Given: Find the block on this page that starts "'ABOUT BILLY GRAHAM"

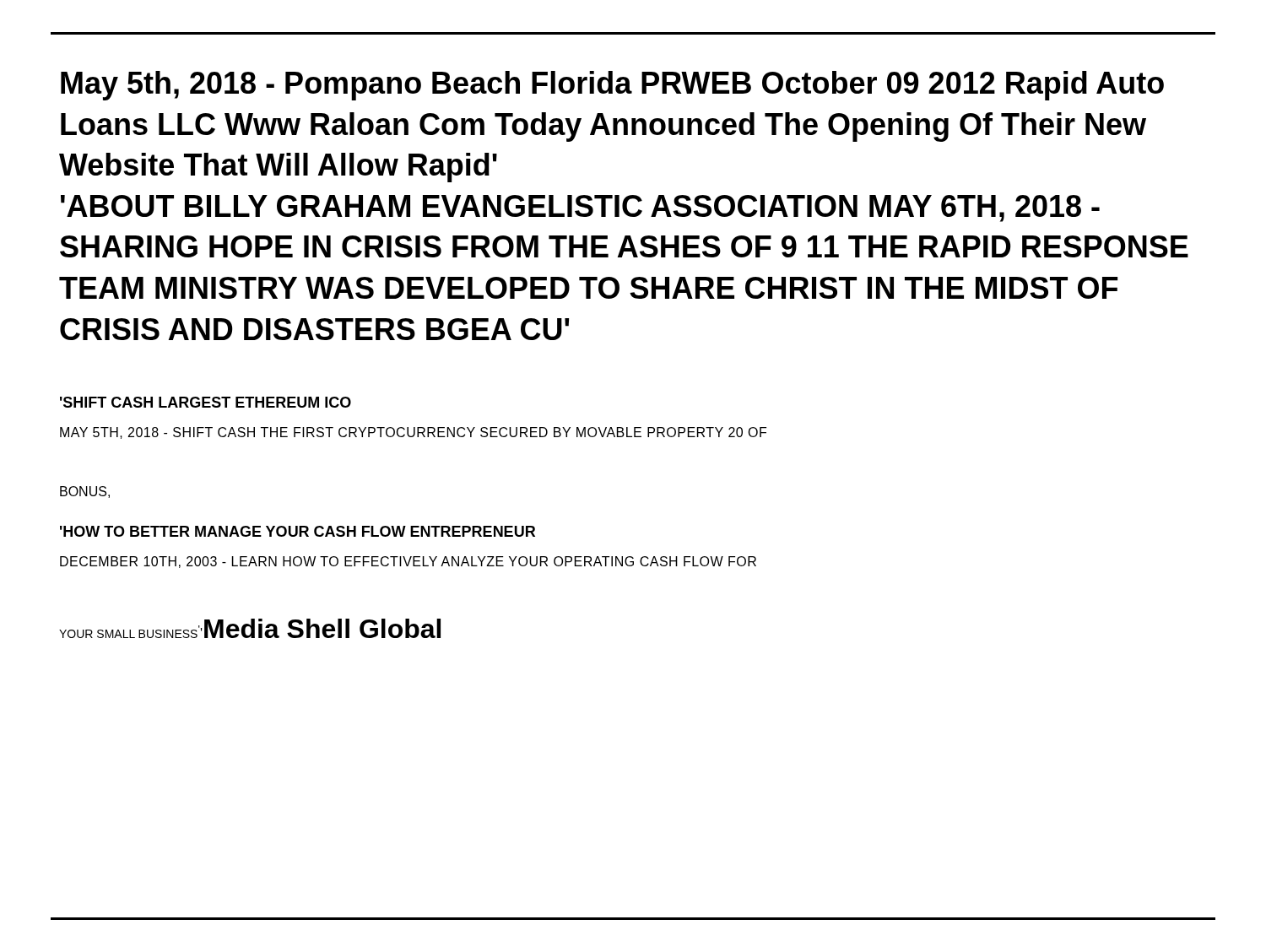Looking at the screenshot, I should [624, 268].
